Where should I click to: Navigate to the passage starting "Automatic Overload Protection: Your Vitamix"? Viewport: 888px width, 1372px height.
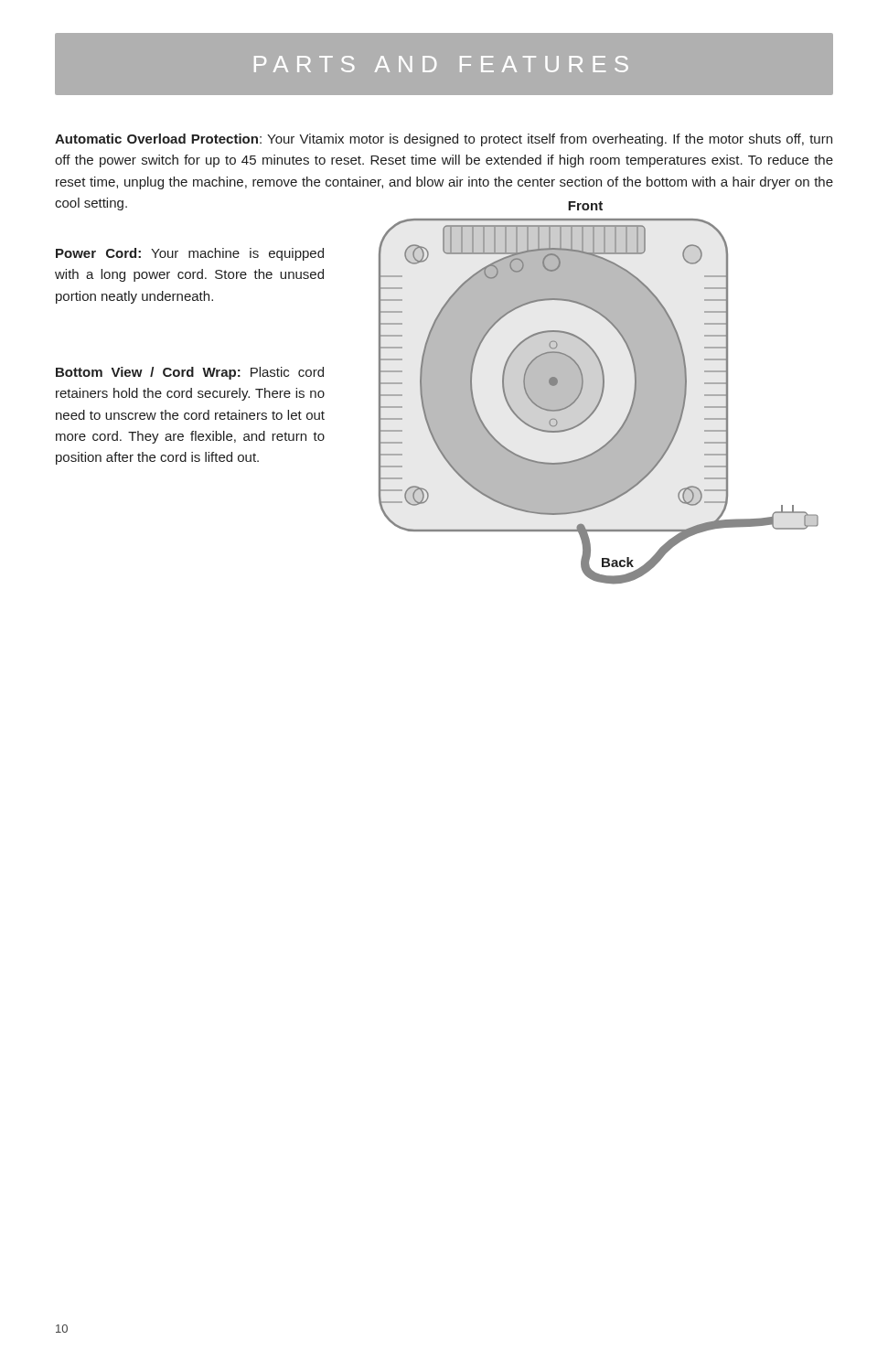coord(444,170)
